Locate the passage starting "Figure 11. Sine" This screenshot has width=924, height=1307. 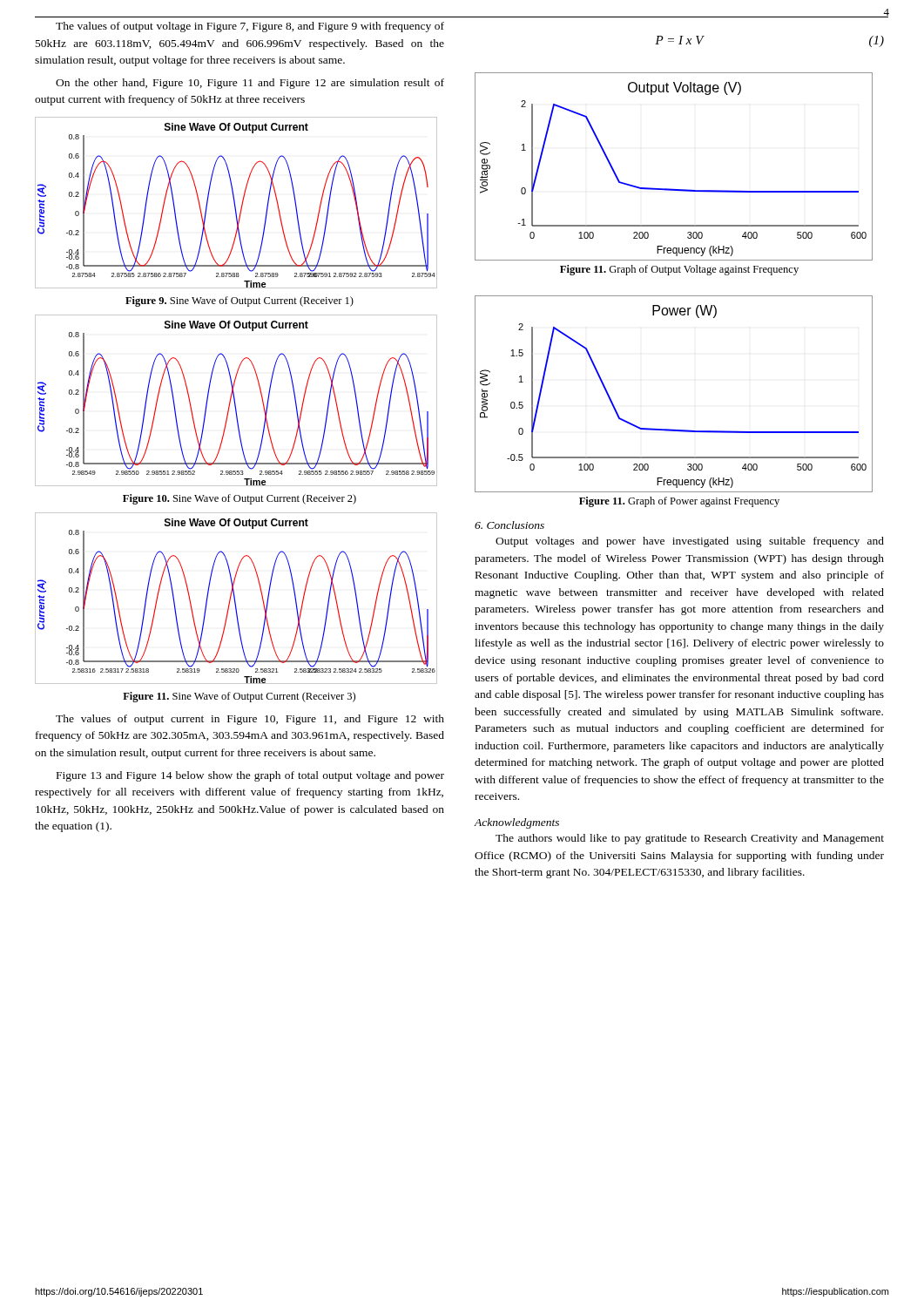click(x=240, y=696)
